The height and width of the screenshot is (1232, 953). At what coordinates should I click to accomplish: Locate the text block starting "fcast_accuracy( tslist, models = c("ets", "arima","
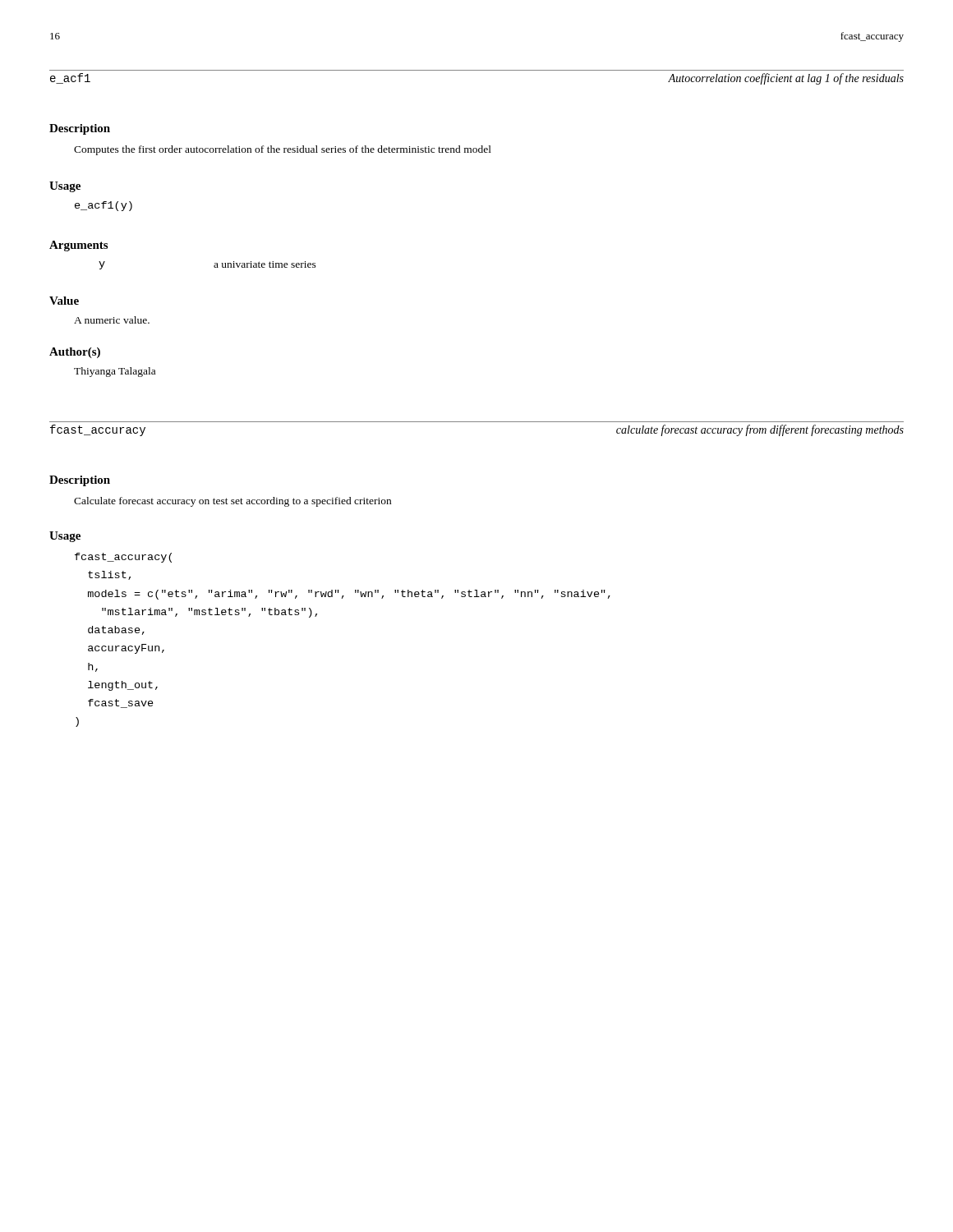click(x=123, y=558)
